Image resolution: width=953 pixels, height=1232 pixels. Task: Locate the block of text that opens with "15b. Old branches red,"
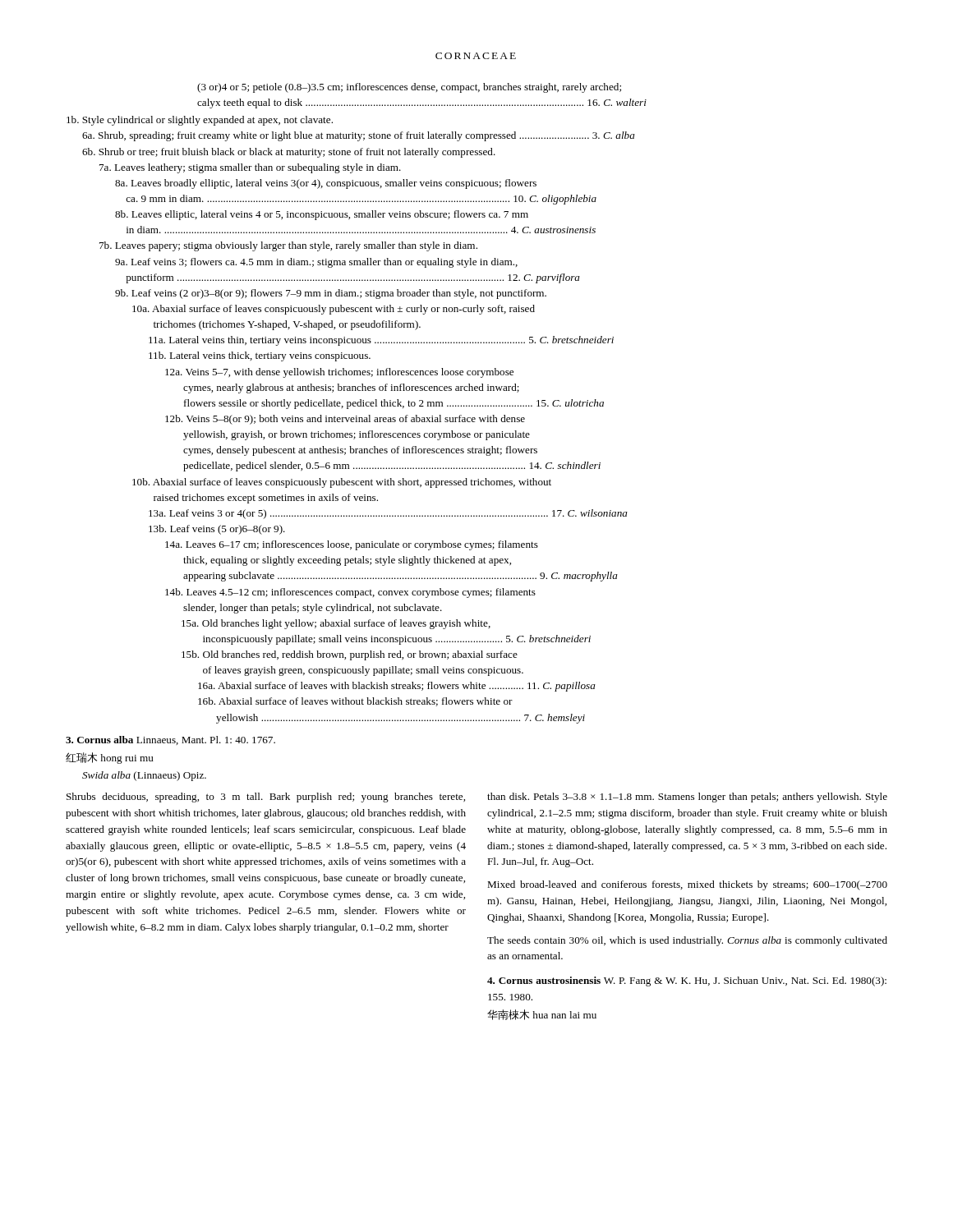pyautogui.click(x=352, y=662)
